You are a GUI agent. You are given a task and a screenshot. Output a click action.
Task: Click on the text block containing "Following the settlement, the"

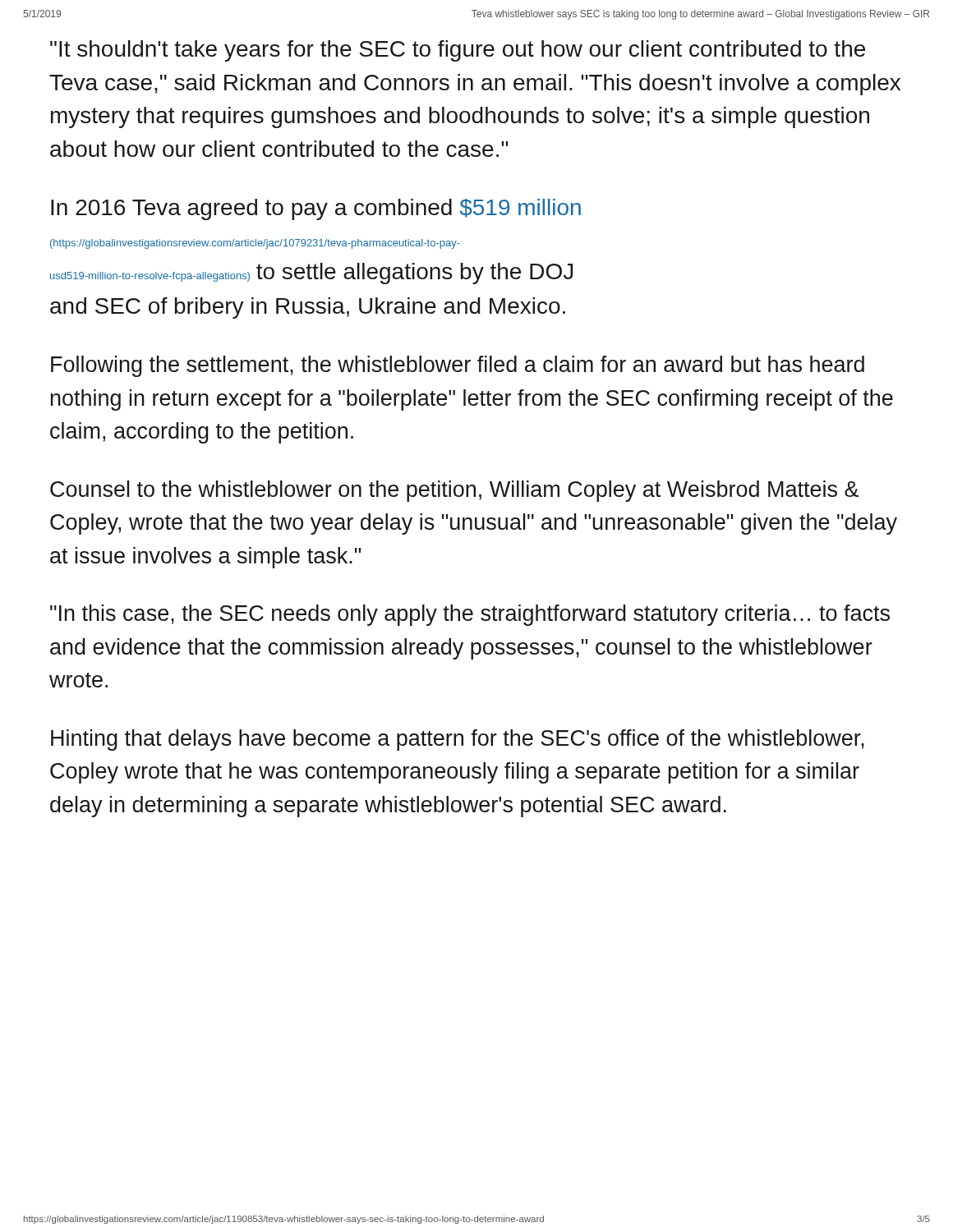471,398
